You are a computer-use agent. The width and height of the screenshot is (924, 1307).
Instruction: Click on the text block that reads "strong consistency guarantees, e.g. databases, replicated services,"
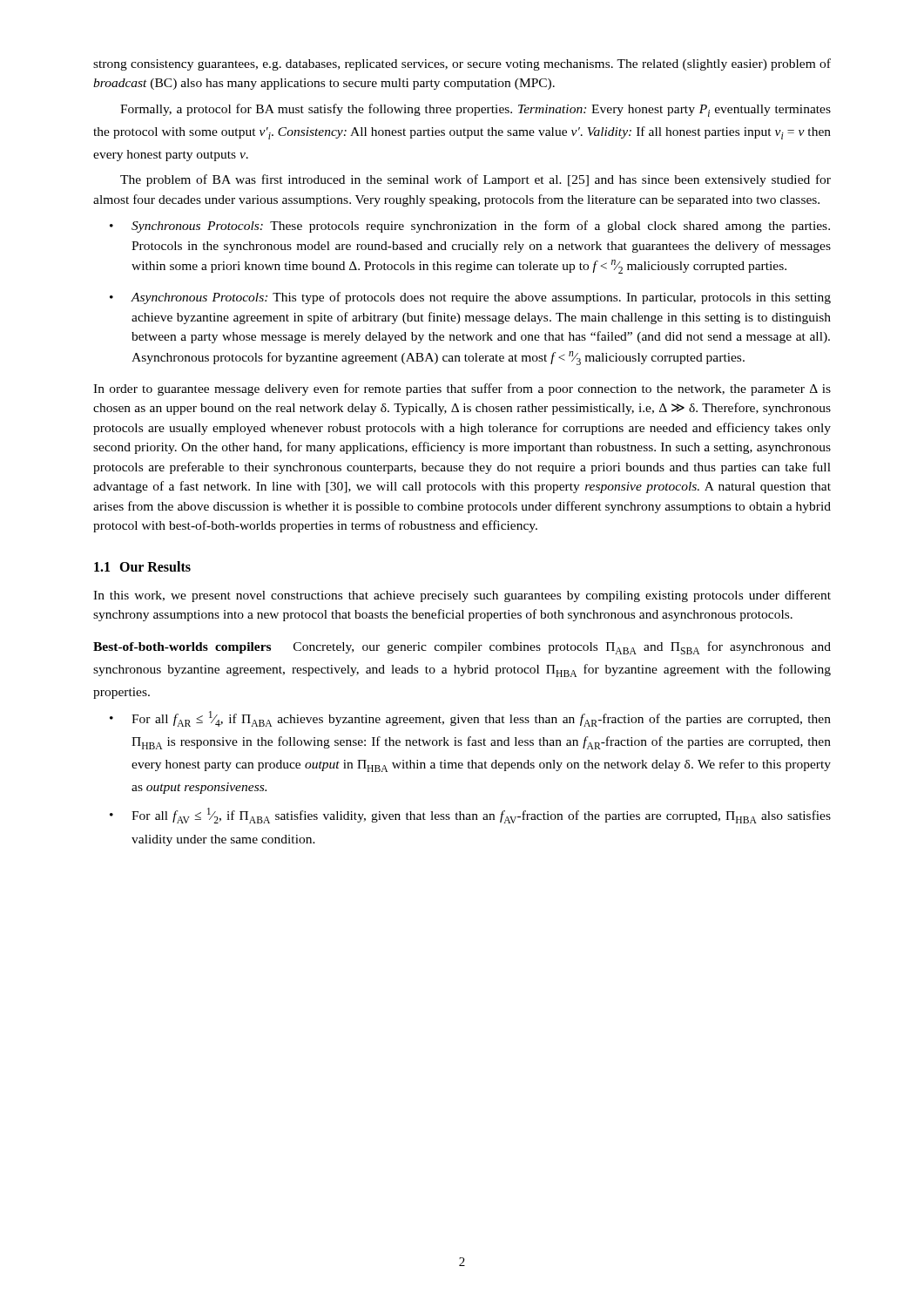(x=462, y=74)
